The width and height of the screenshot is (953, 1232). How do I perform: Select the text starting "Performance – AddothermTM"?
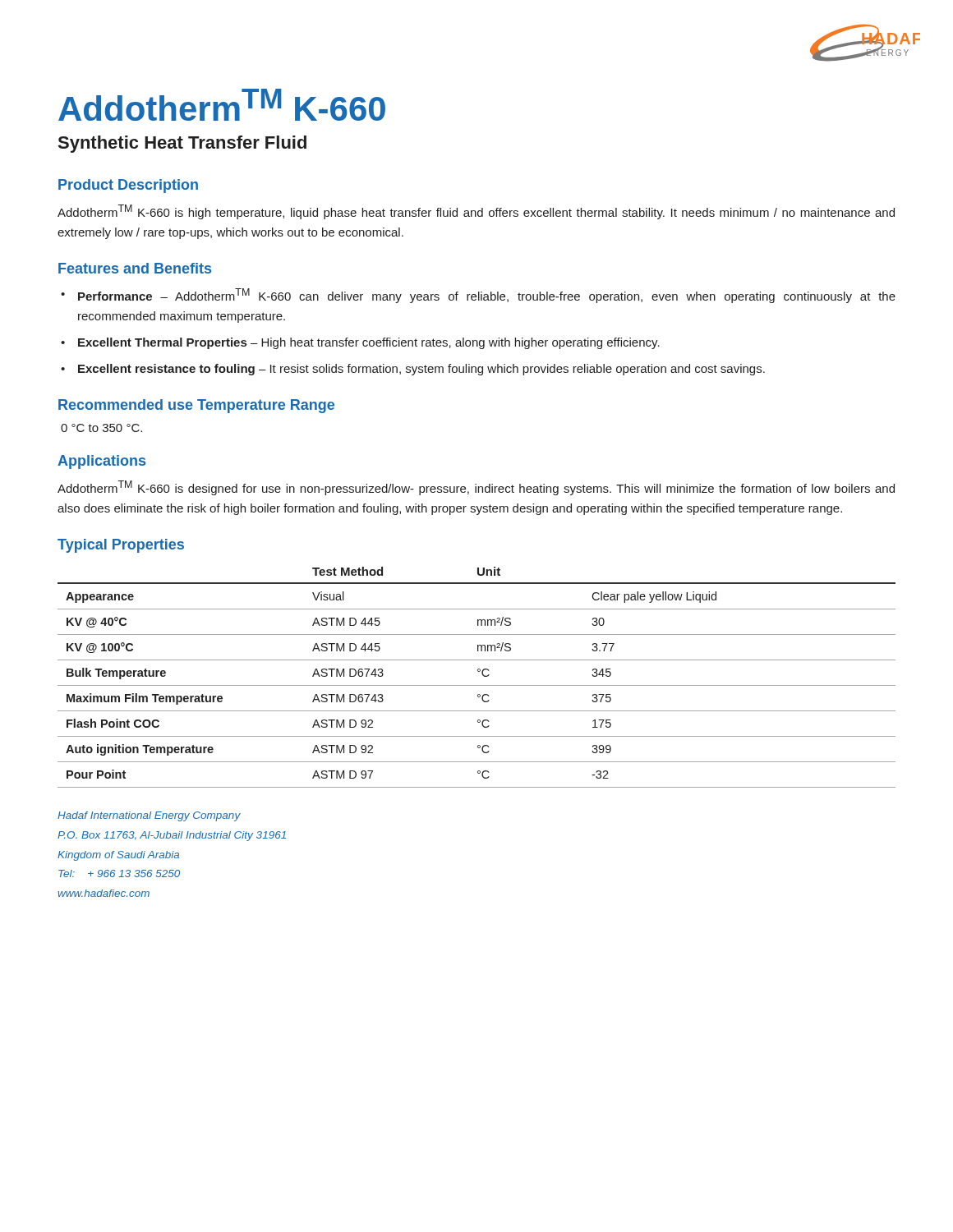pos(486,305)
